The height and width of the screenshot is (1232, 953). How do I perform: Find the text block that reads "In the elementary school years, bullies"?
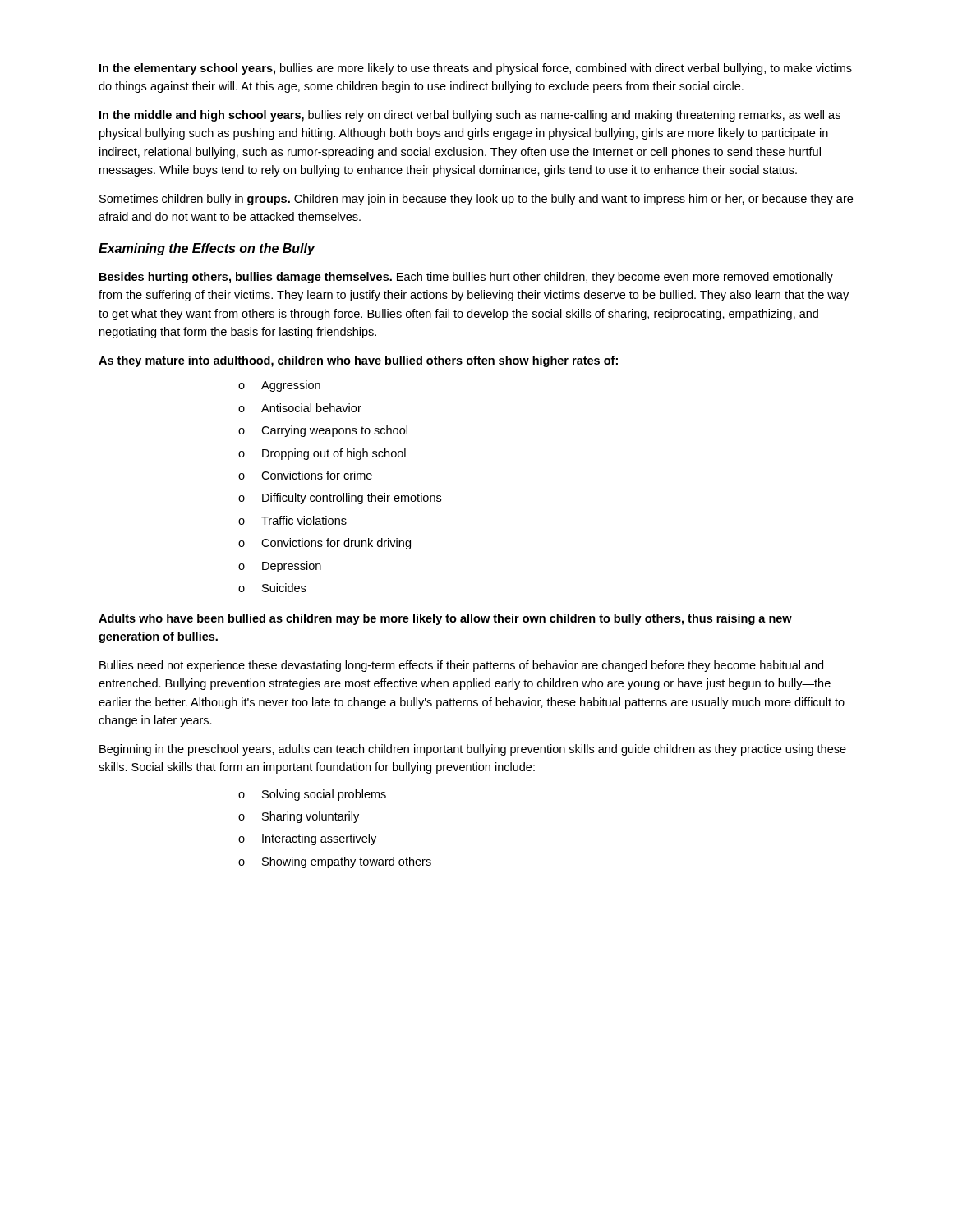475,77
